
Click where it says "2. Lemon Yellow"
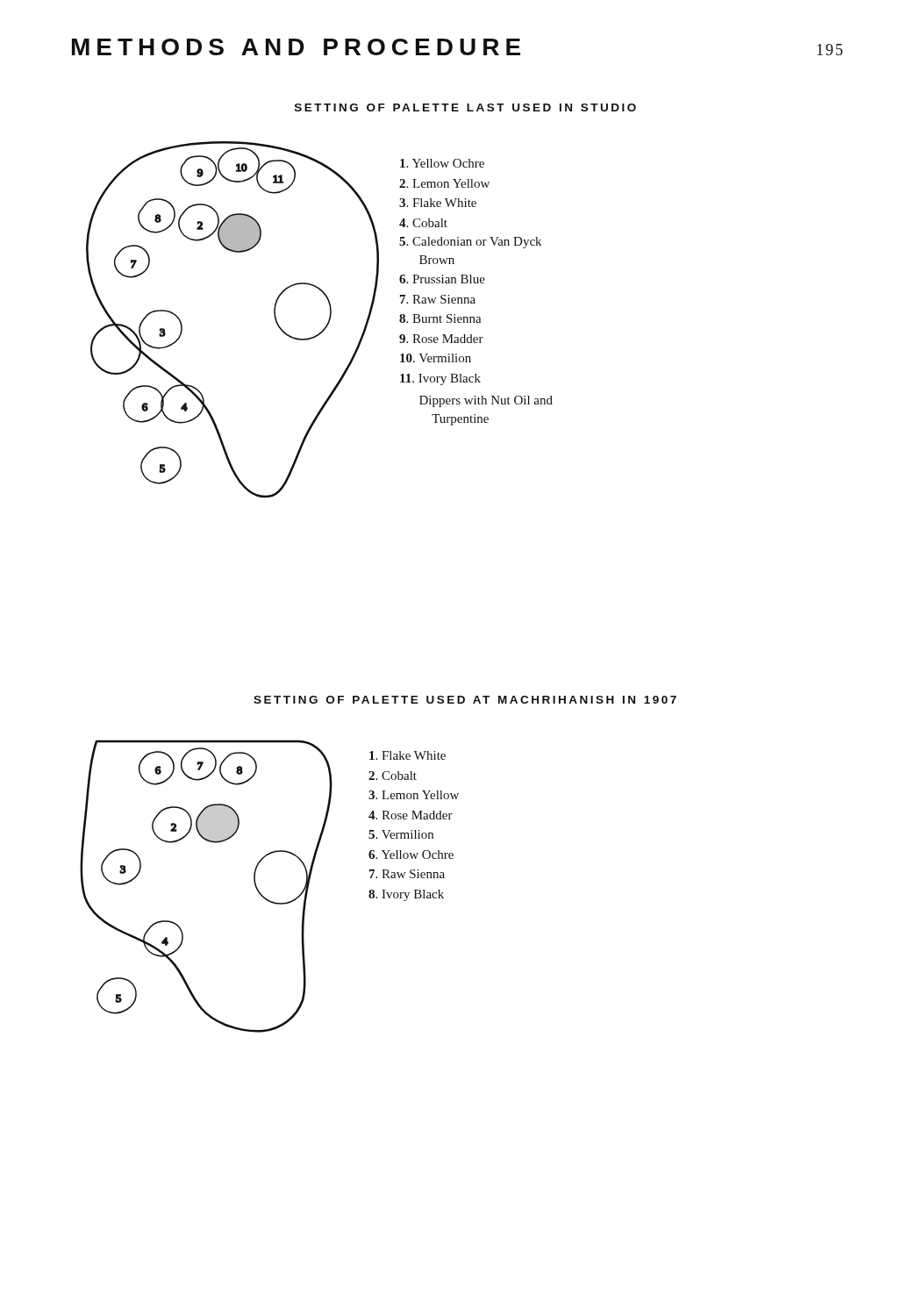click(444, 183)
